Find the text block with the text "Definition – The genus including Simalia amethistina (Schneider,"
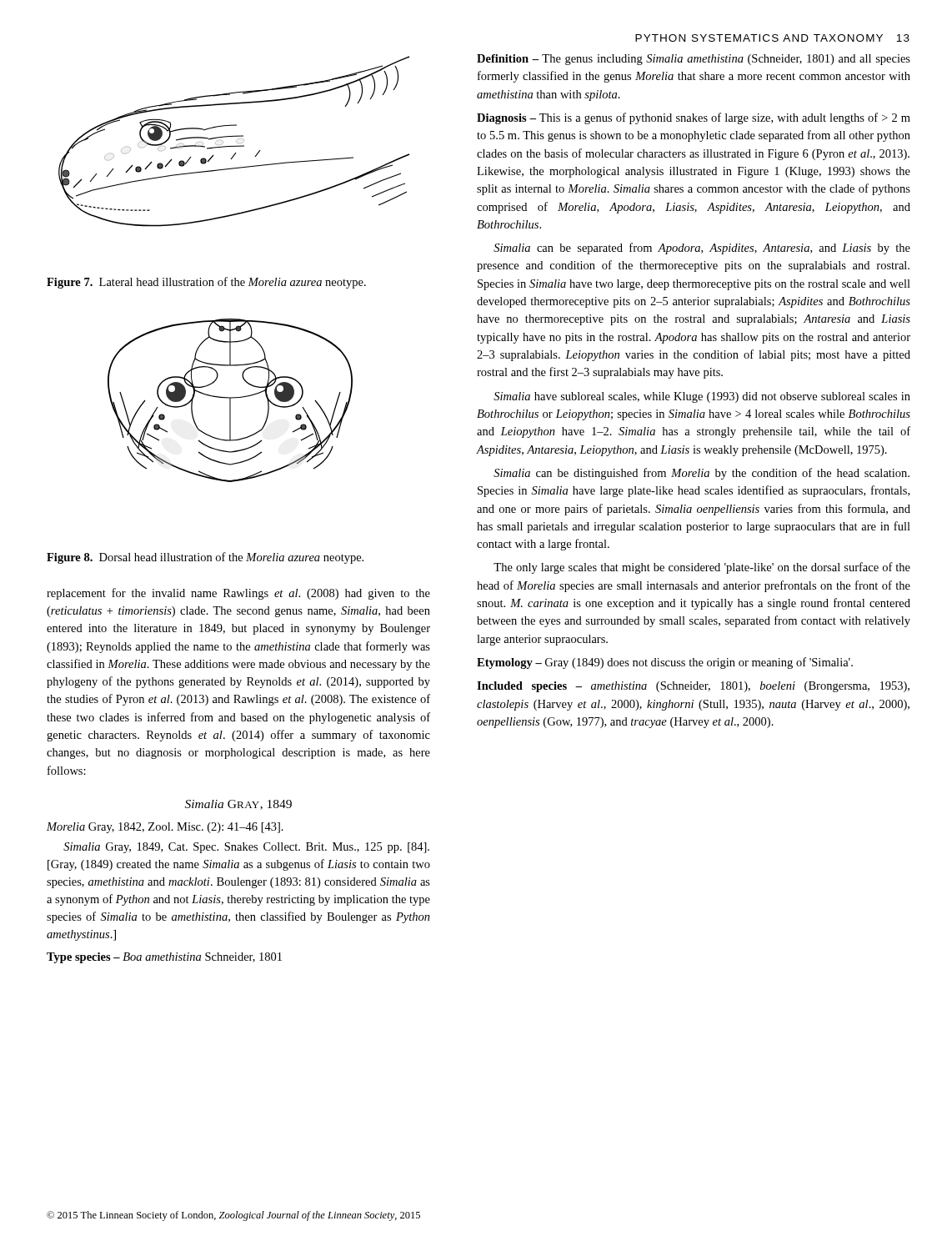952x1251 pixels. [694, 390]
